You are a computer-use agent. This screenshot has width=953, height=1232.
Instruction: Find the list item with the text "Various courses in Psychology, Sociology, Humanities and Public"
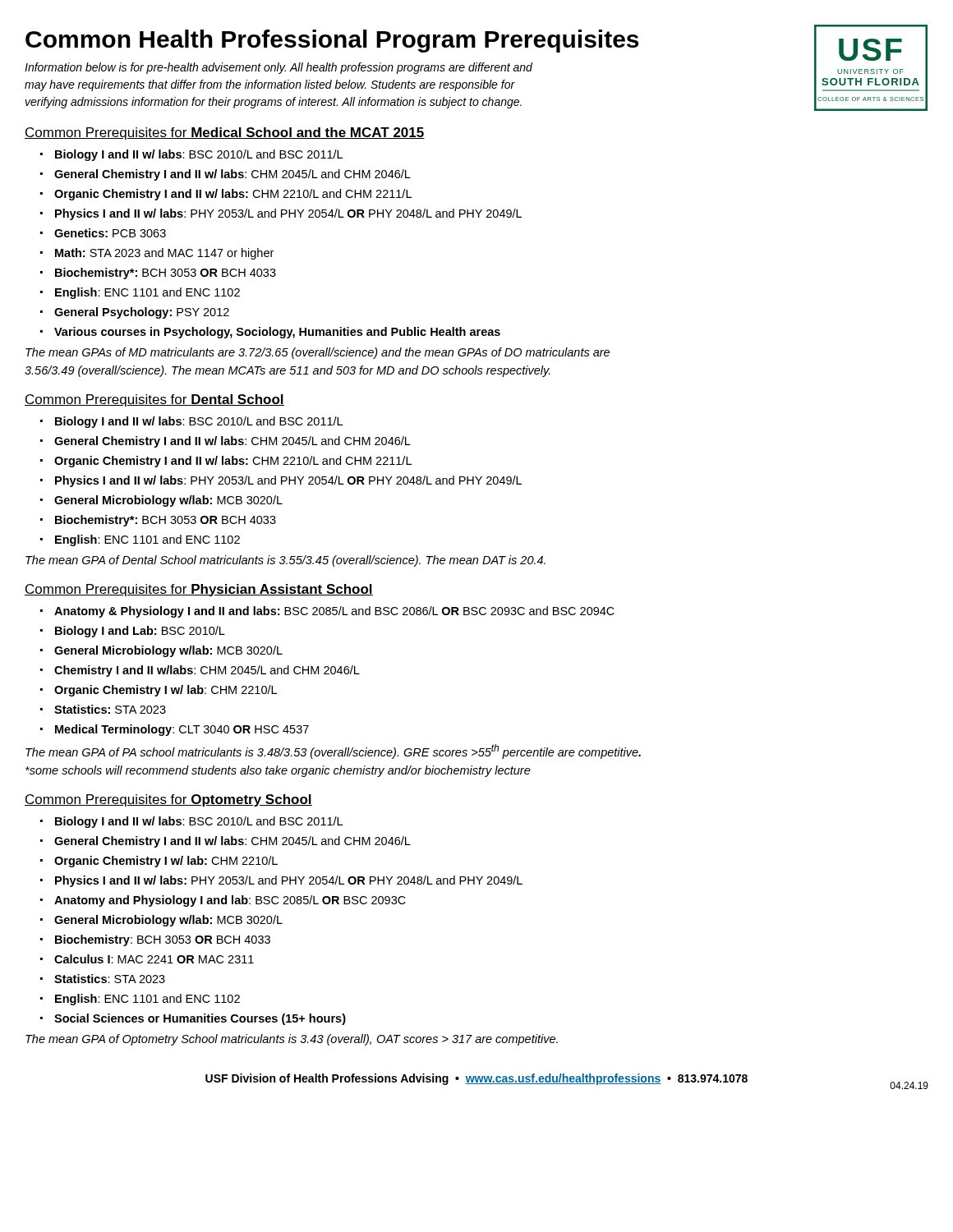click(x=484, y=332)
